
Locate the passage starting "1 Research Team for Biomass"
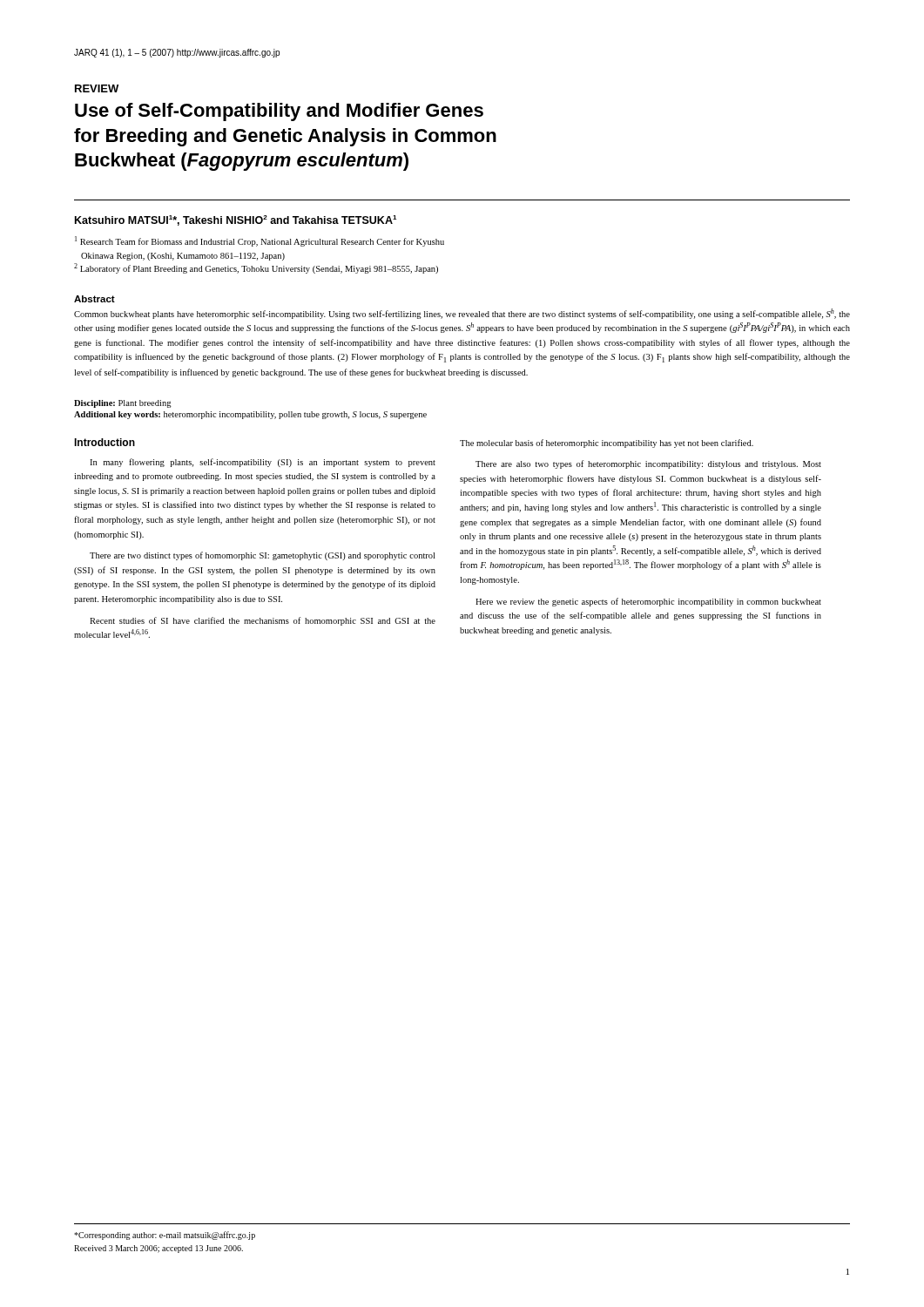tap(259, 254)
